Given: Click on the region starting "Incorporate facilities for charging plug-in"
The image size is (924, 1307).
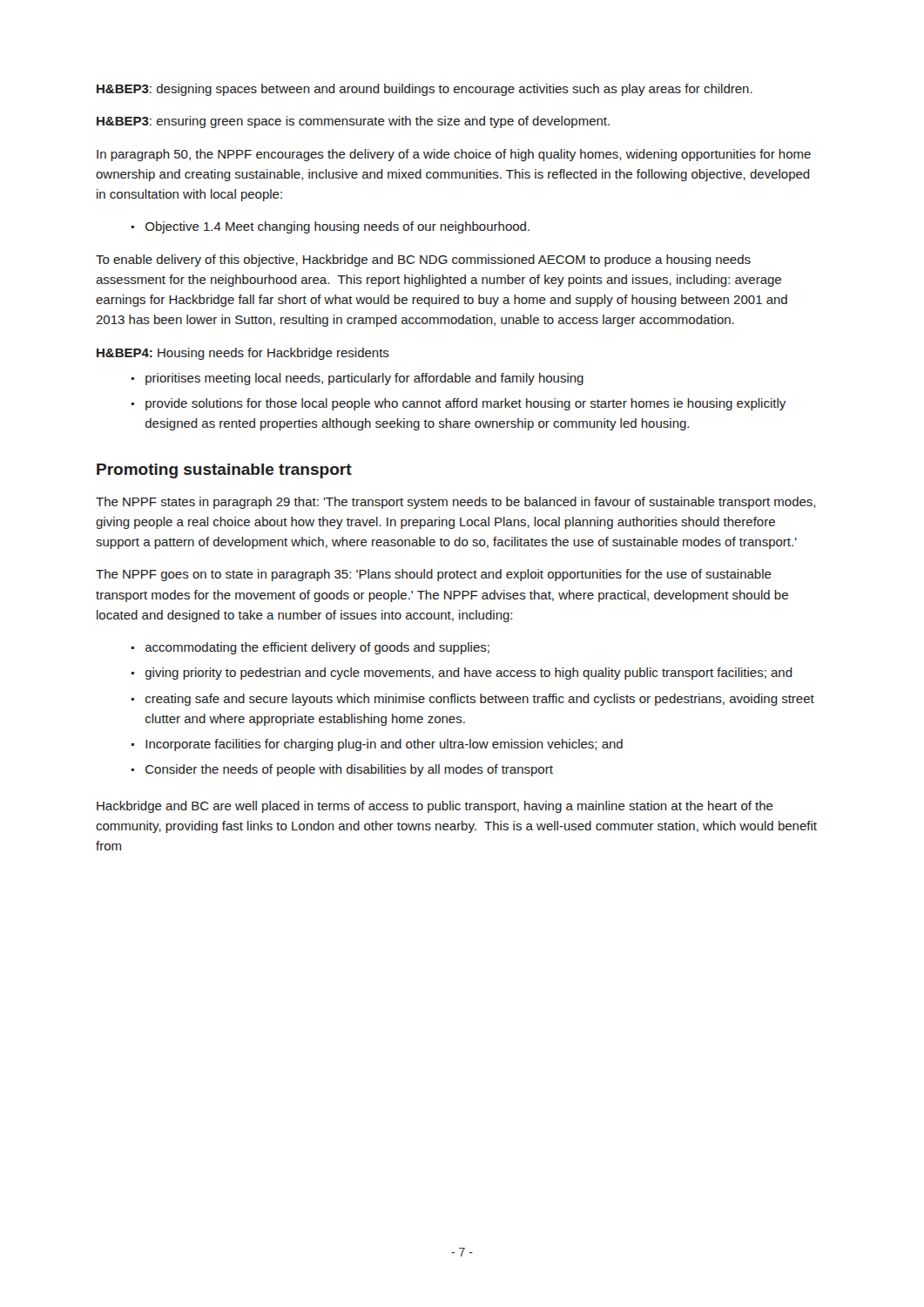Looking at the screenshot, I should click(x=384, y=744).
